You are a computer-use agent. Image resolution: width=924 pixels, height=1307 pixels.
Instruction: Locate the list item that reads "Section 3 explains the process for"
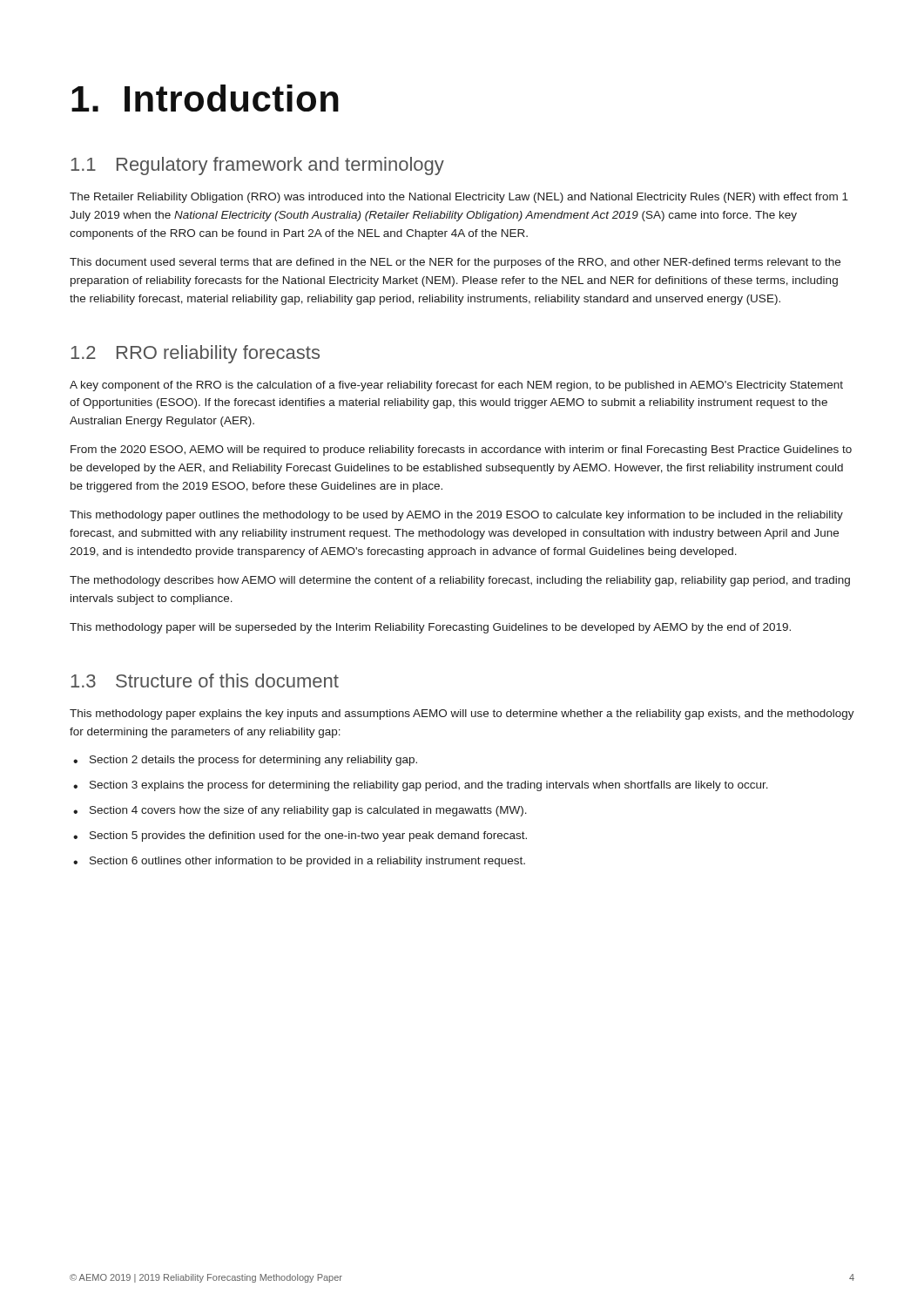tap(429, 785)
